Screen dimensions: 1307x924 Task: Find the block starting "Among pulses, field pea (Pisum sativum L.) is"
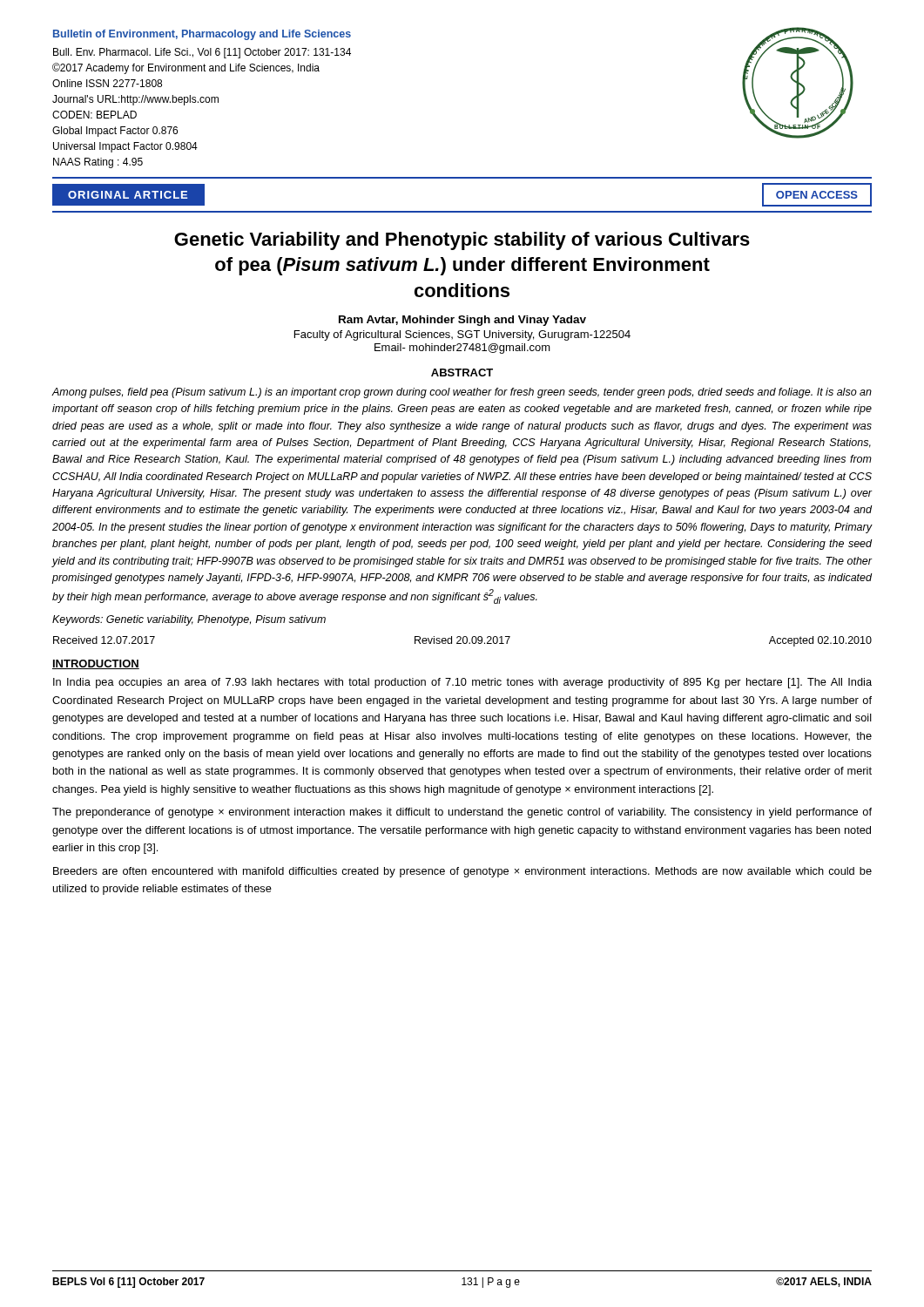[462, 496]
